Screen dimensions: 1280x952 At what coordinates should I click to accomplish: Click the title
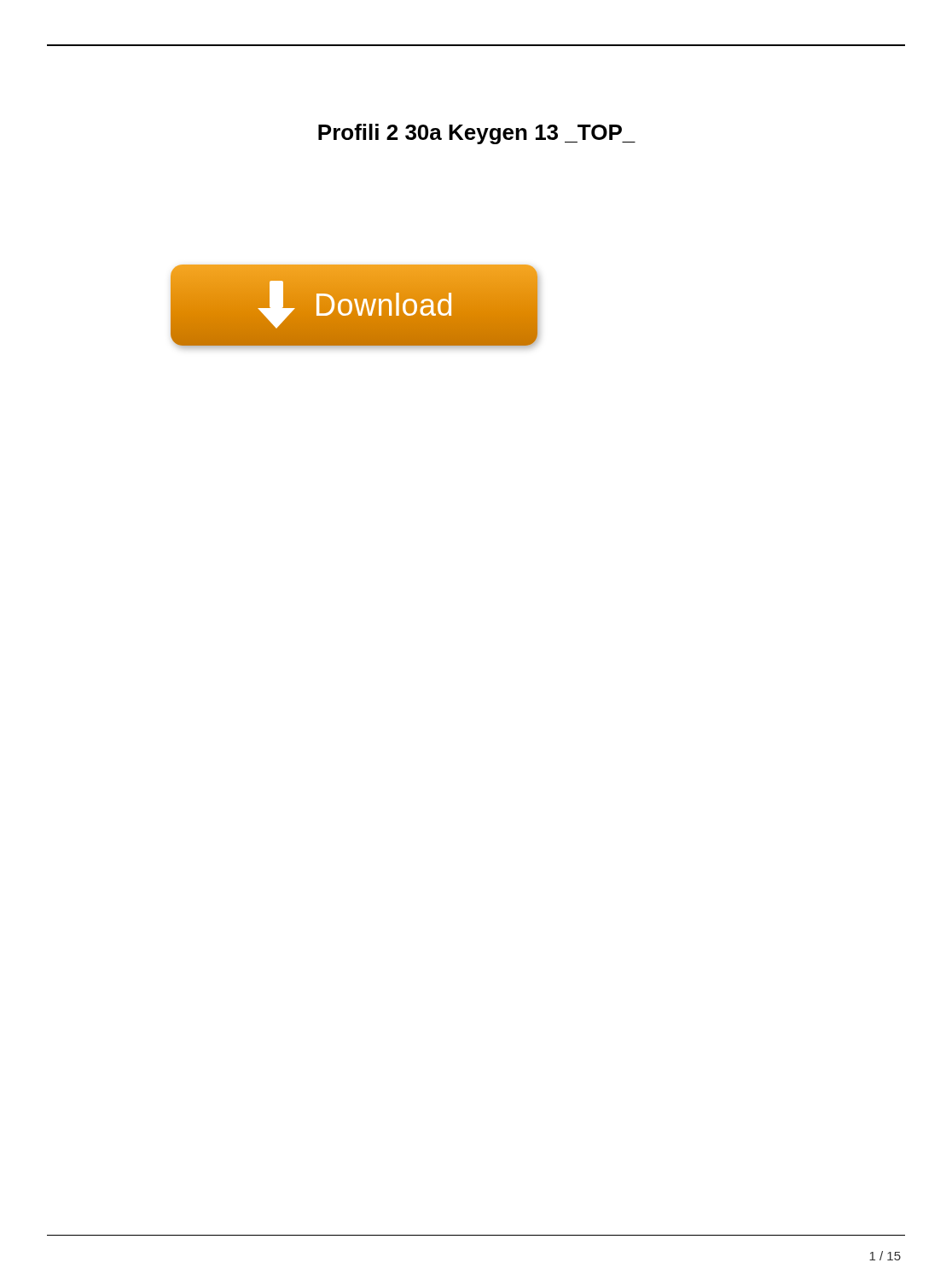pos(476,133)
